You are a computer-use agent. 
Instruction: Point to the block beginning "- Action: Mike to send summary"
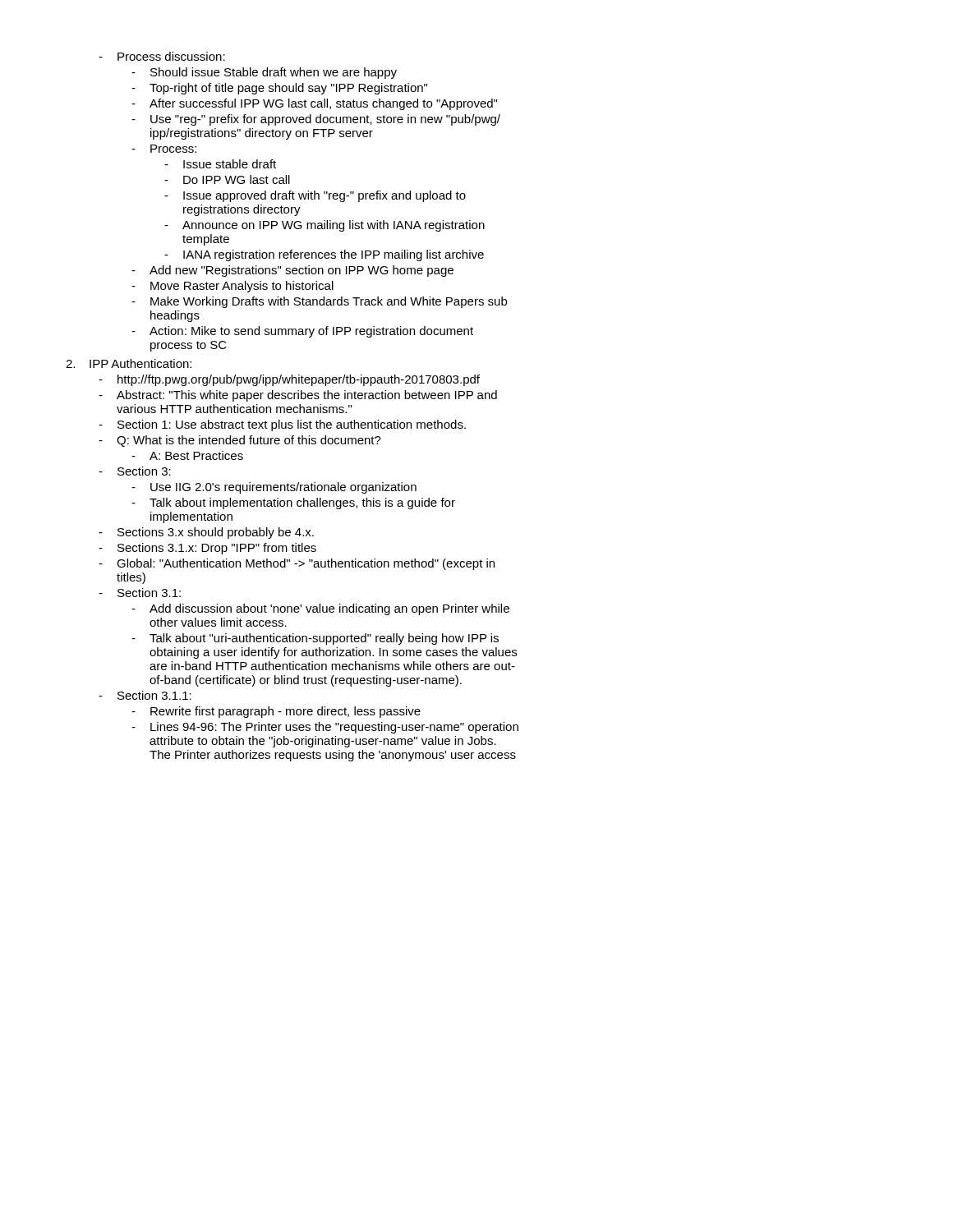tap(302, 332)
